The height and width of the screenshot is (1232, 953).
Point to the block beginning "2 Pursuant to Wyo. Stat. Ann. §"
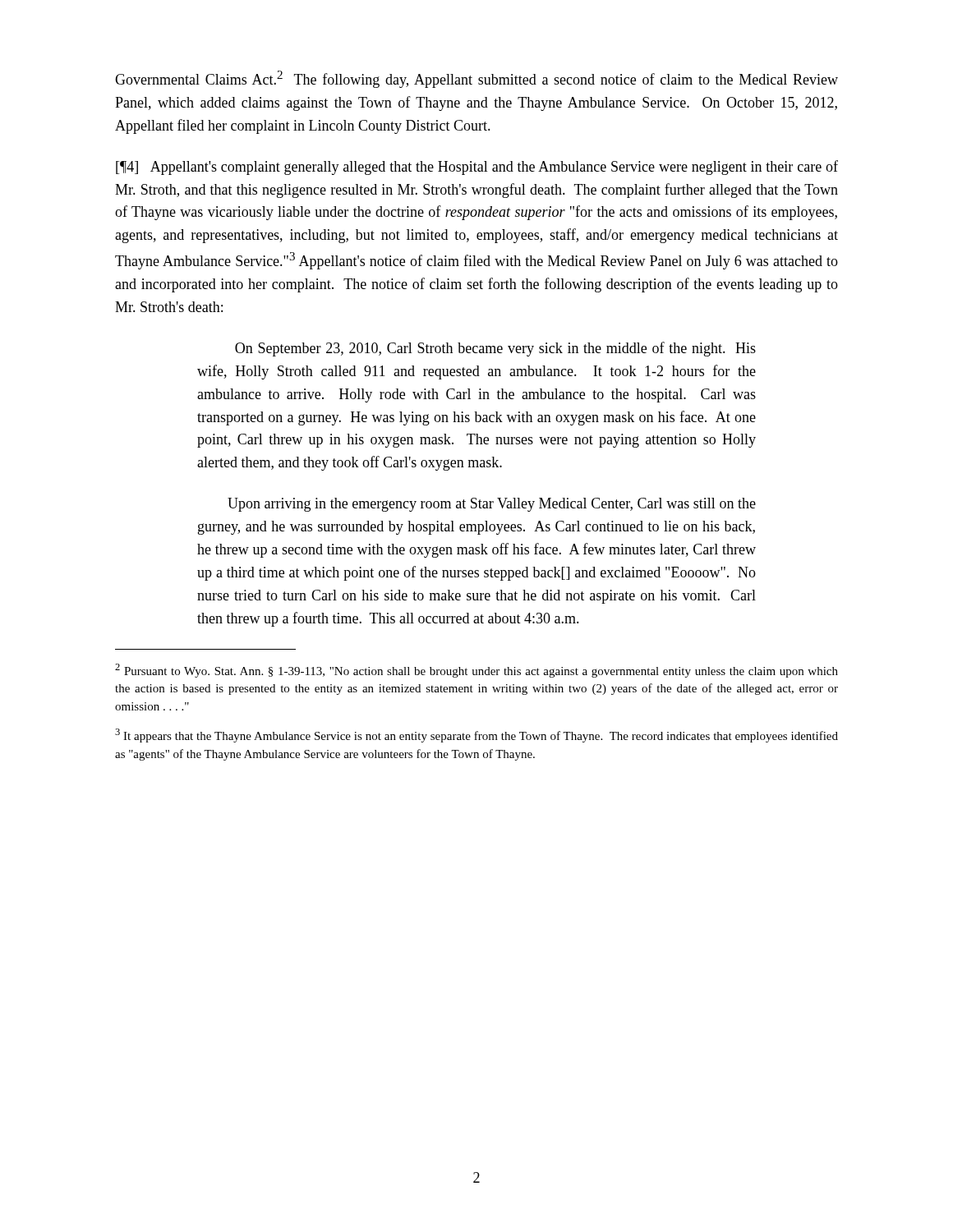[476, 687]
